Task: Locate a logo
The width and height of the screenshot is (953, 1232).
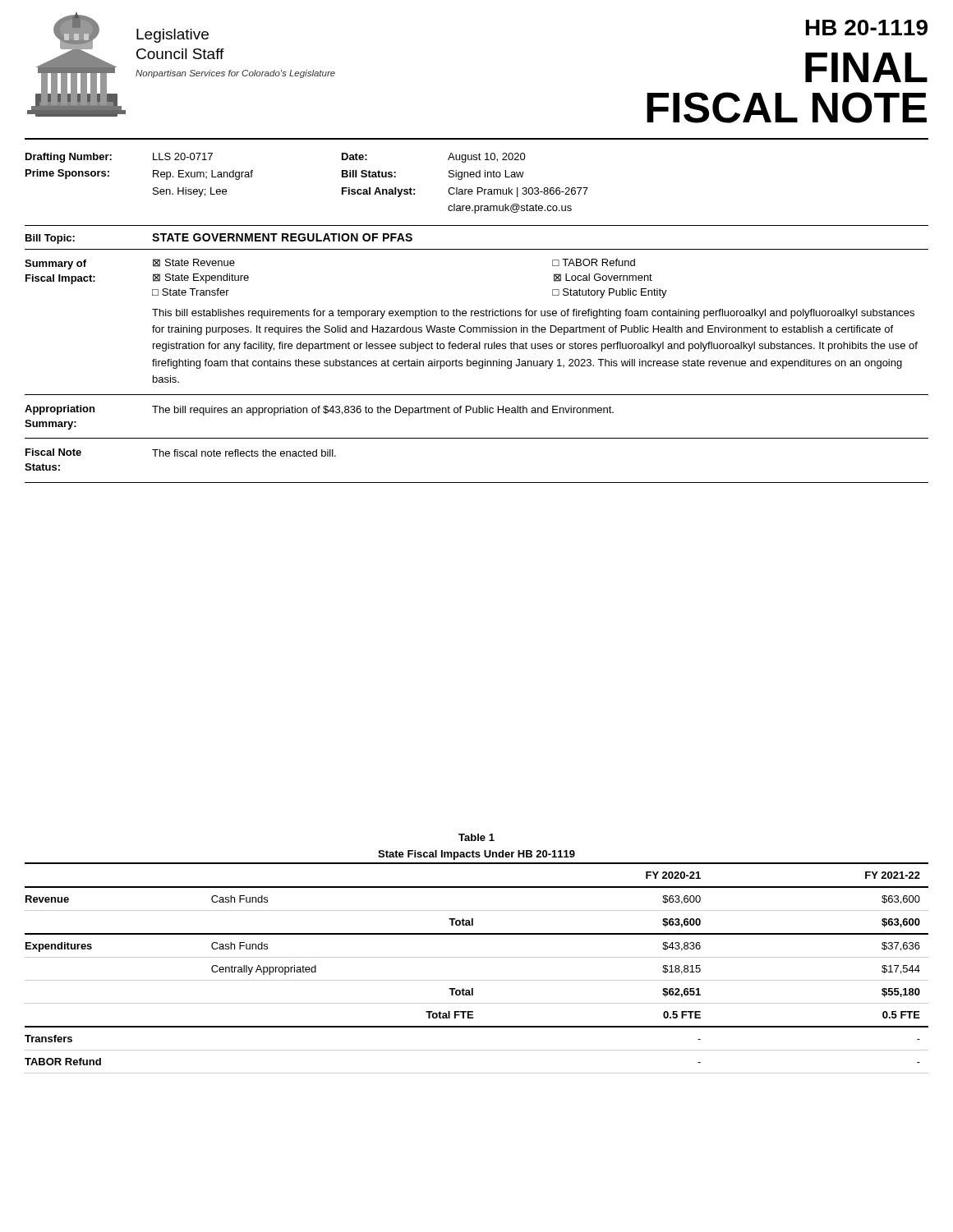Action: pos(76,67)
